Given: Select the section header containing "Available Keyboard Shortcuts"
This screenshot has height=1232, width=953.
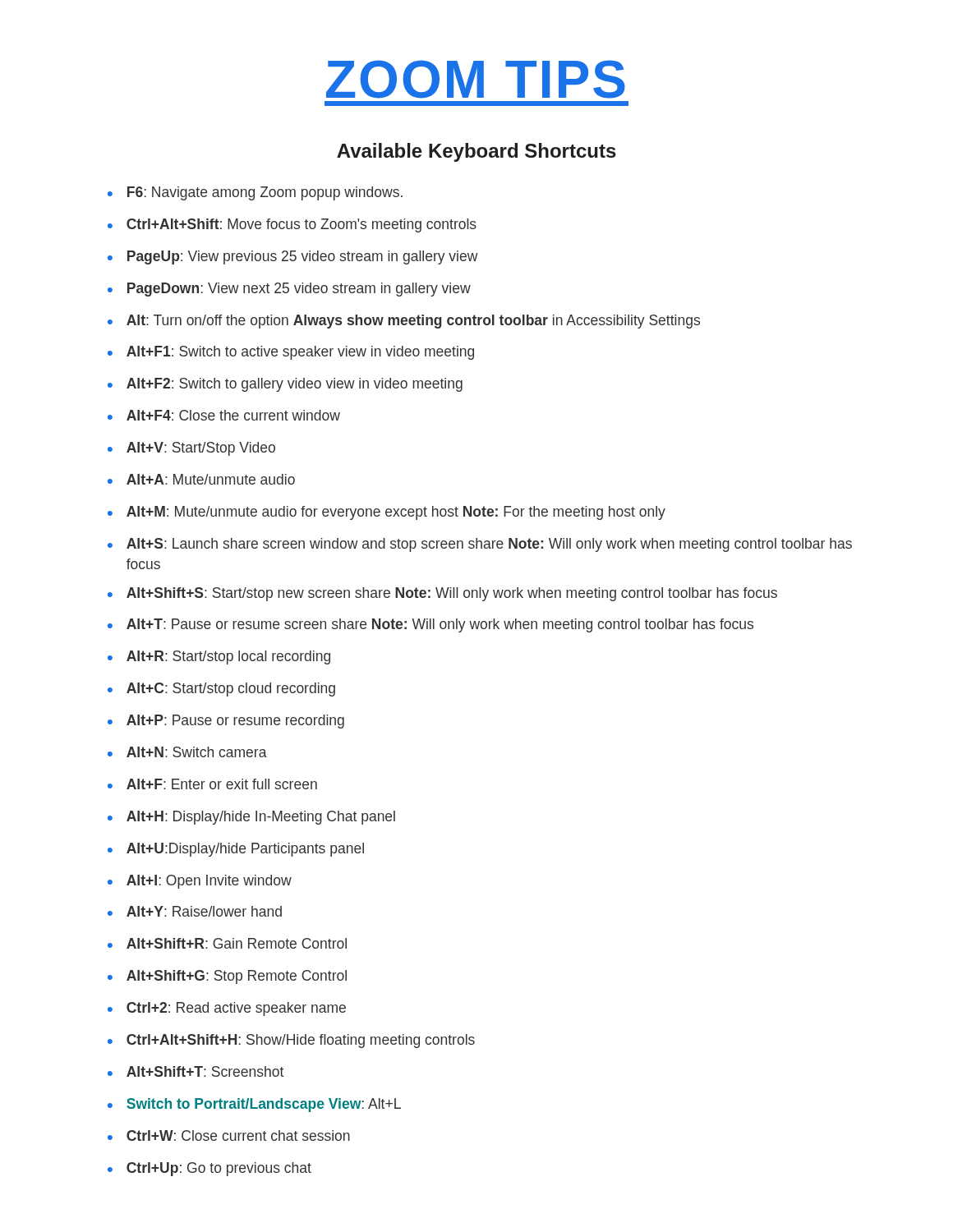Looking at the screenshot, I should pos(476,151).
